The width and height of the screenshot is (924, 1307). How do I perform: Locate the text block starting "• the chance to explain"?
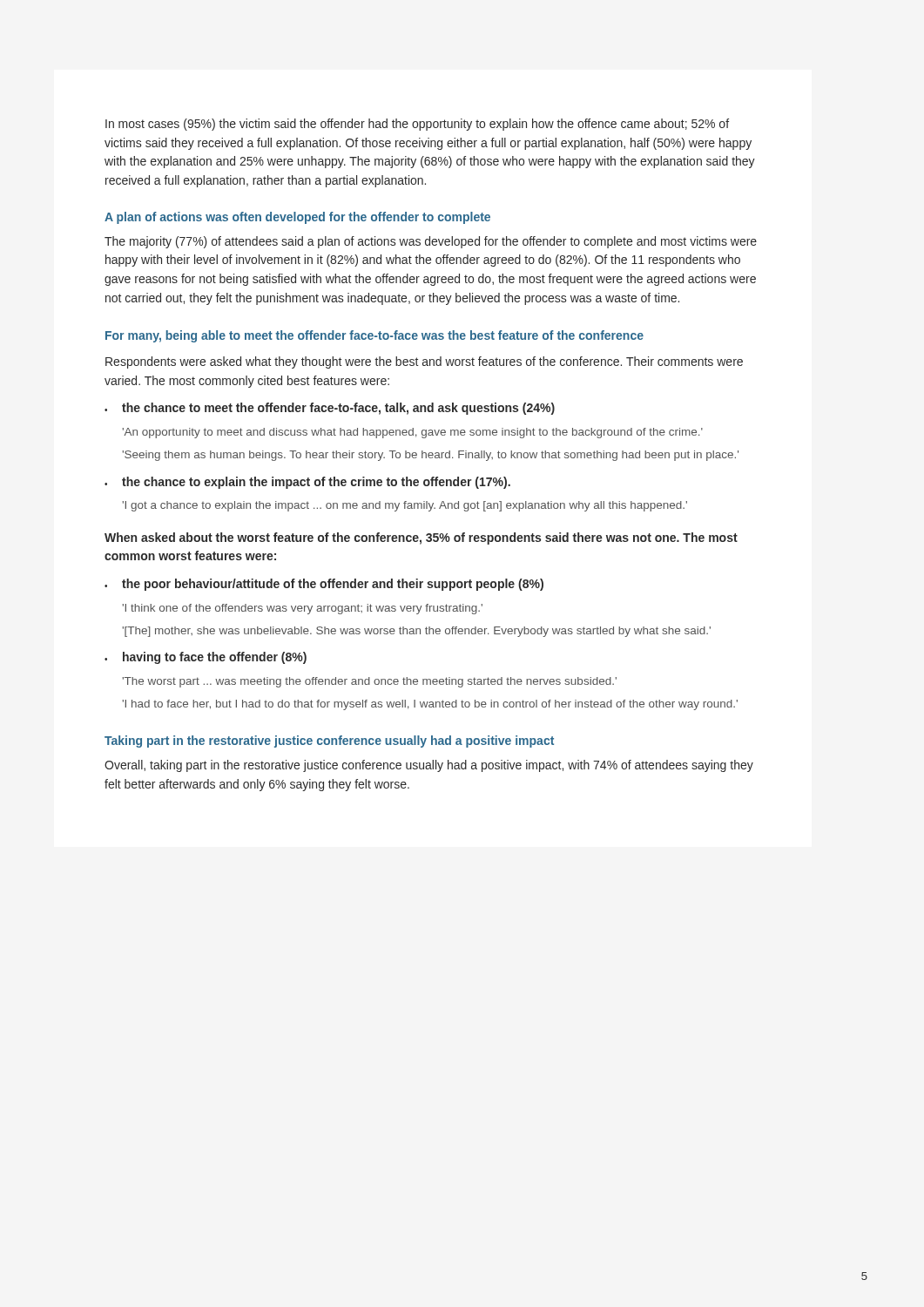click(308, 482)
